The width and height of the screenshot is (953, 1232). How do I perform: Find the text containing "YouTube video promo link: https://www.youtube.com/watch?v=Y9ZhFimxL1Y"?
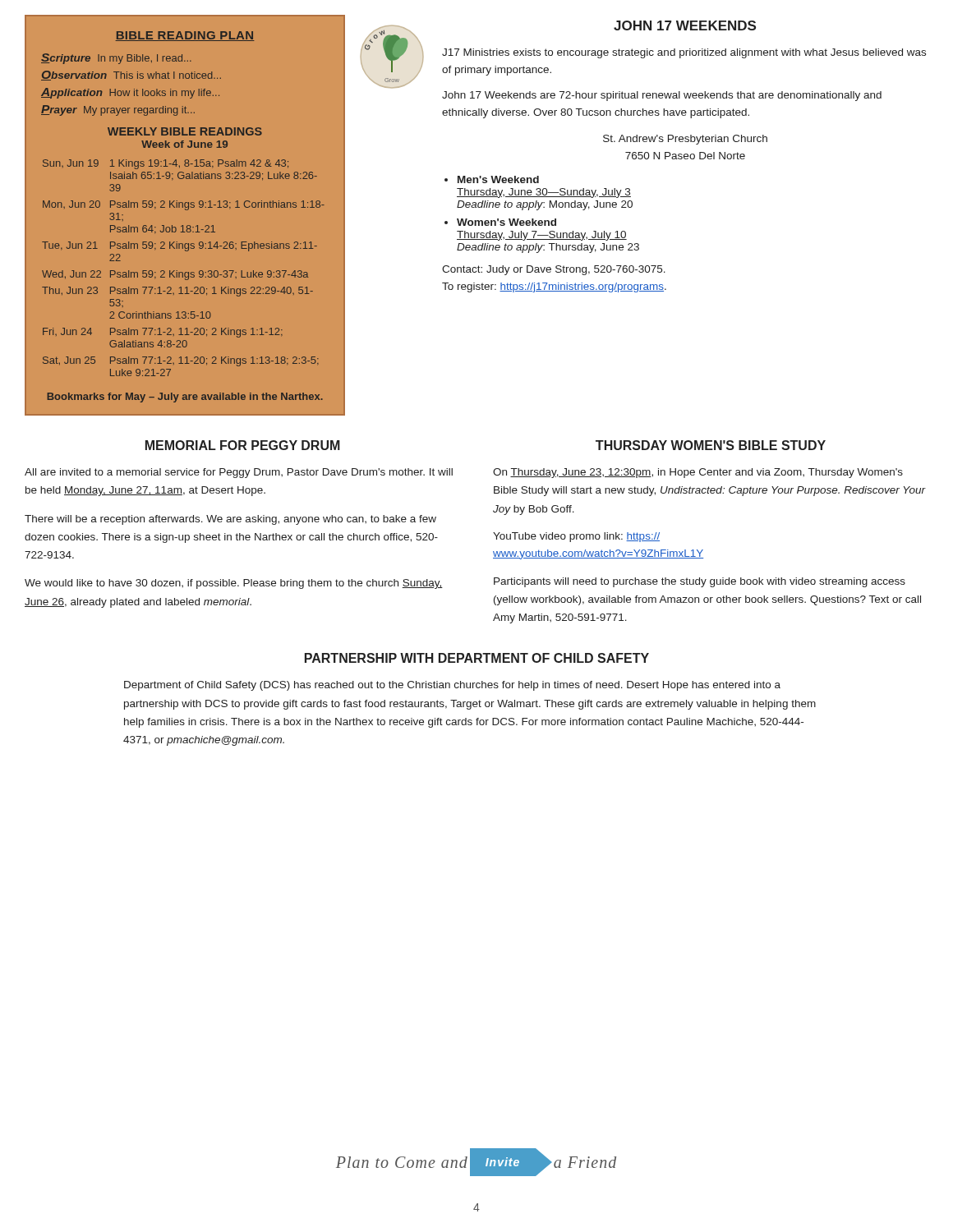pyautogui.click(x=598, y=544)
